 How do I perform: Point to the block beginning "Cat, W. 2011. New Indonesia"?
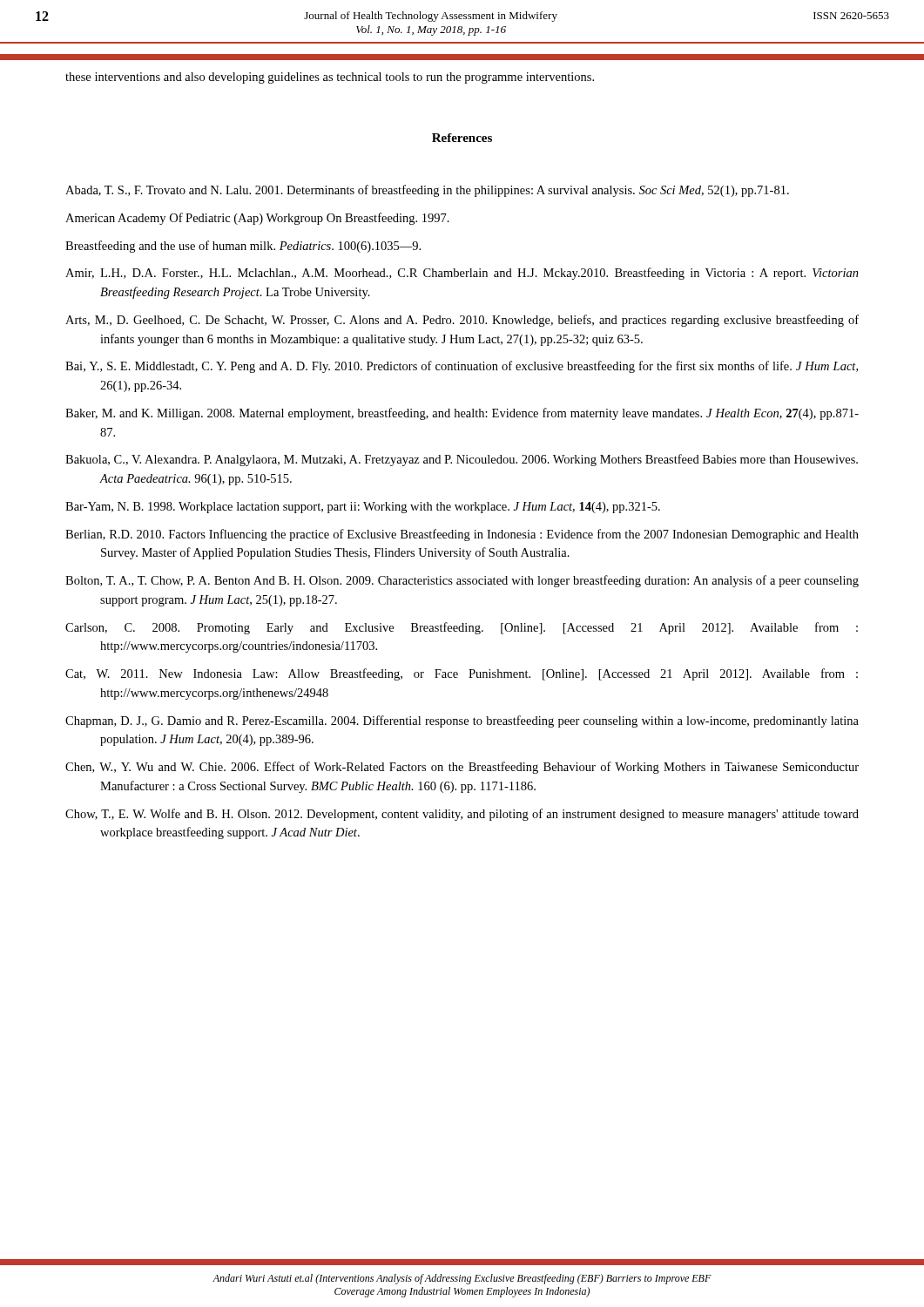(462, 683)
